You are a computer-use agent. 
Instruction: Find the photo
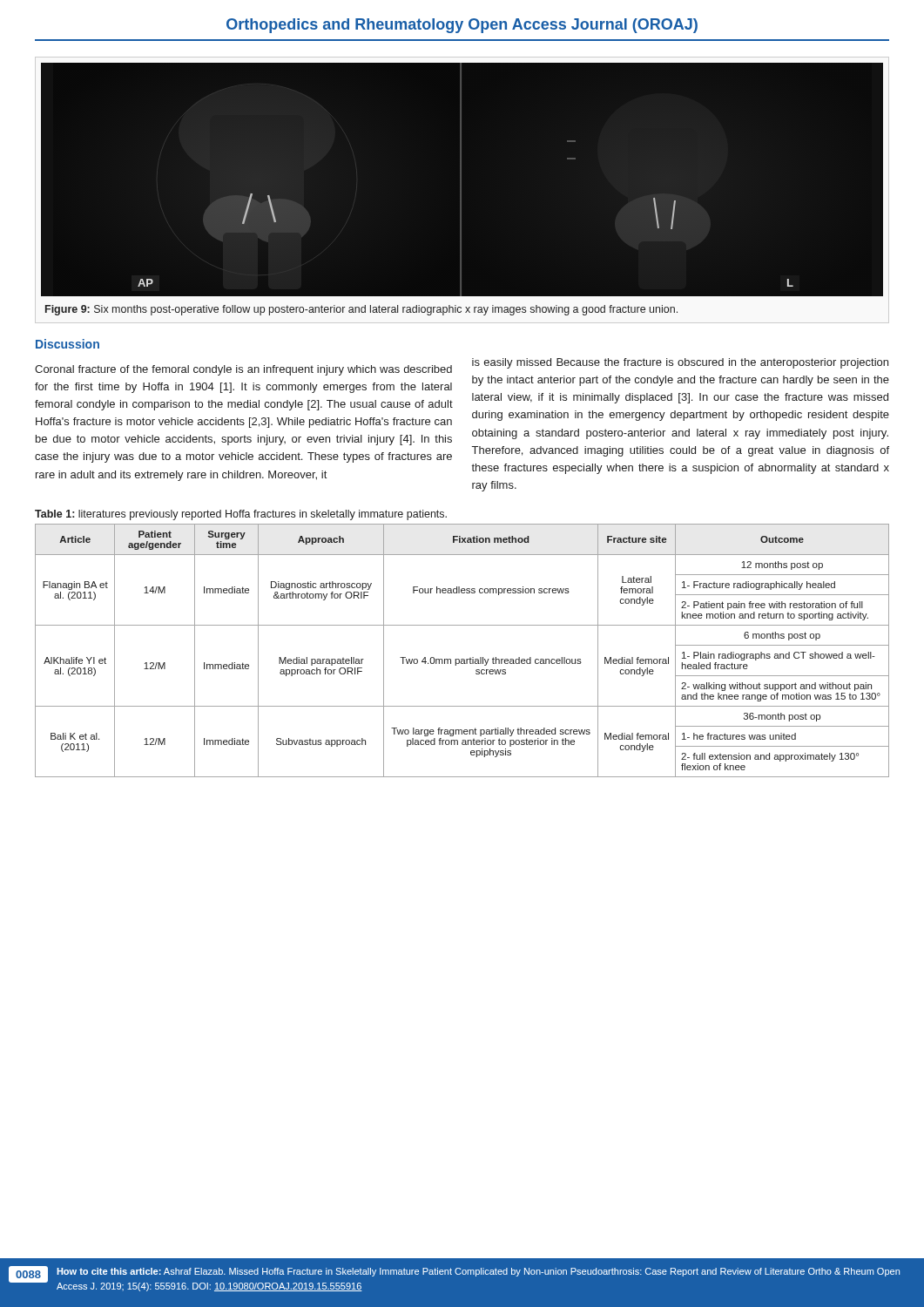click(462, 190)
